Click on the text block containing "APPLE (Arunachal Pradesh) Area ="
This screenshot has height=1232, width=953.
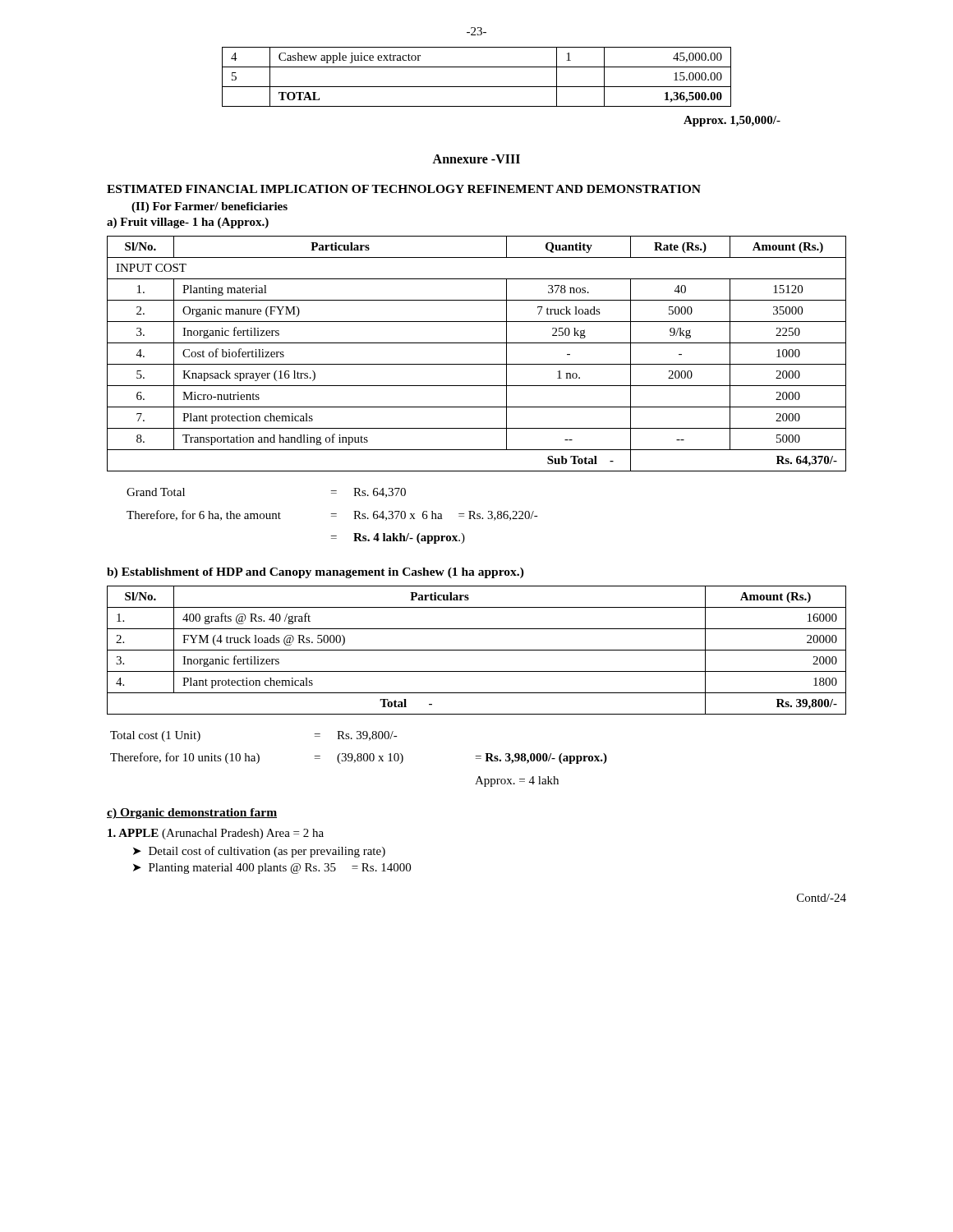215,833
